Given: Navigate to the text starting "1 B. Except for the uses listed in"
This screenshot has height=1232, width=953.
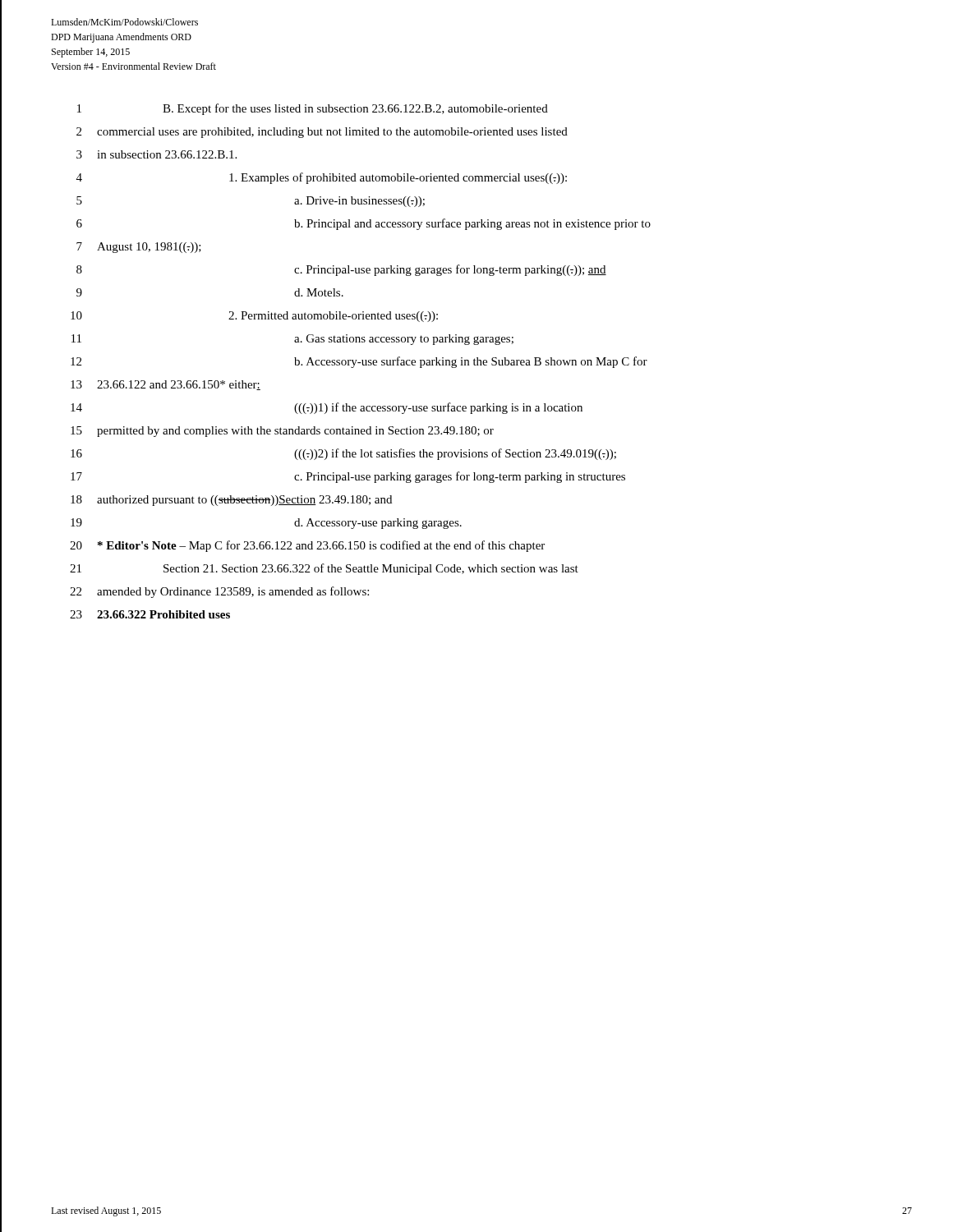Looking at the screenshot, I should (481, 109).
